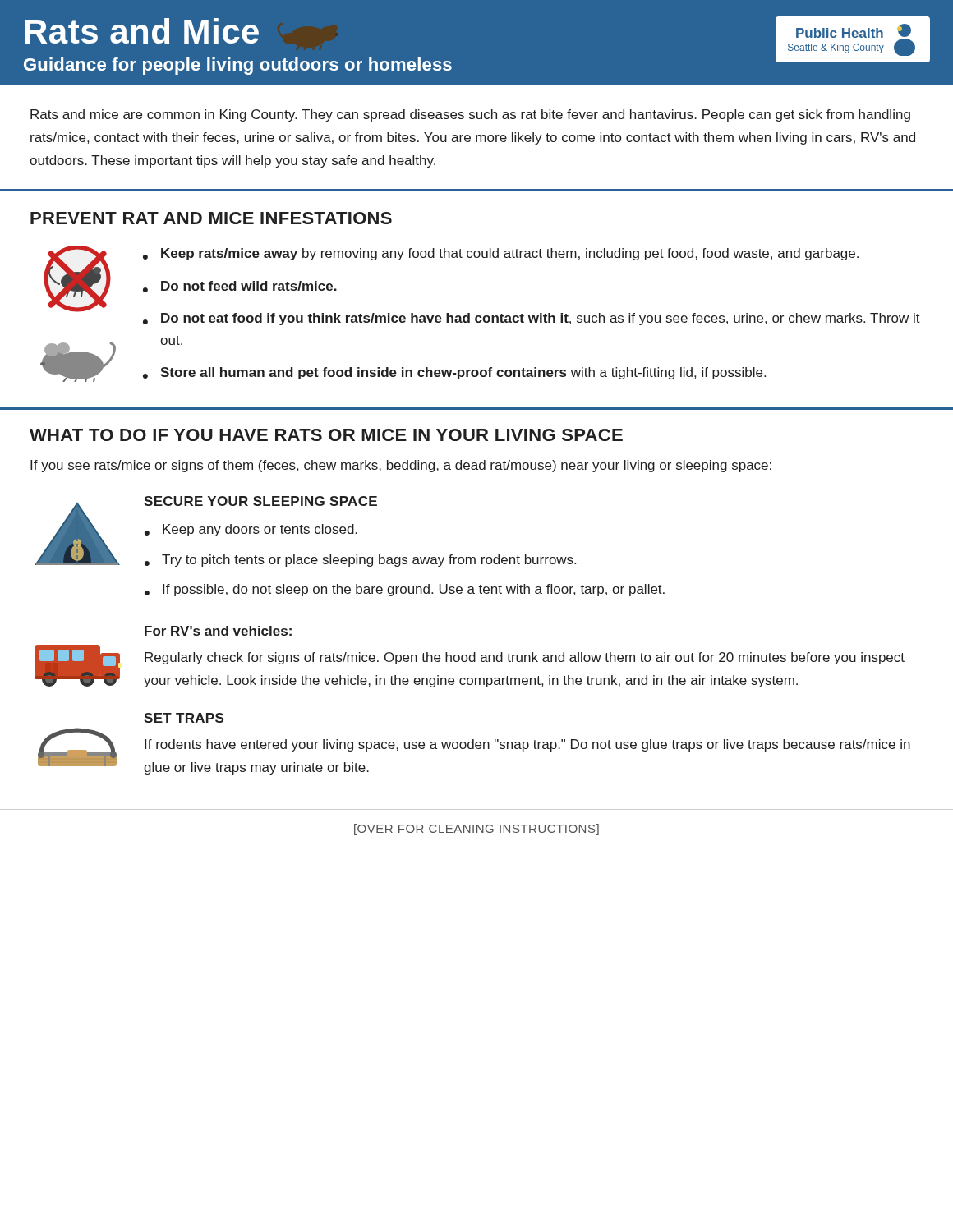Click on the list item containing "• Keep rats/mice away by removing any food"
The height and width of the screenshot is (1232, 953).
point(501,254)
